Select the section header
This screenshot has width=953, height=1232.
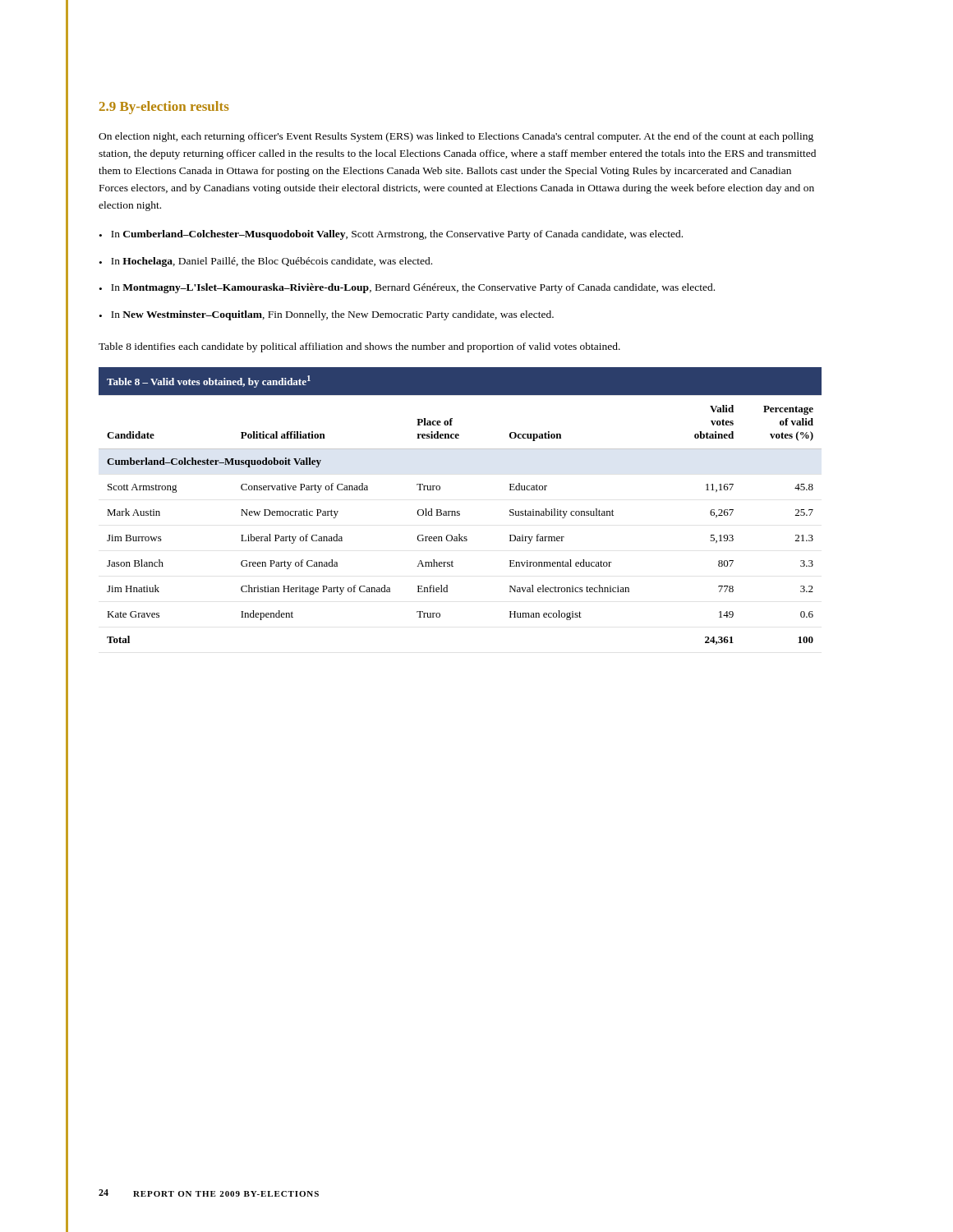164,106
